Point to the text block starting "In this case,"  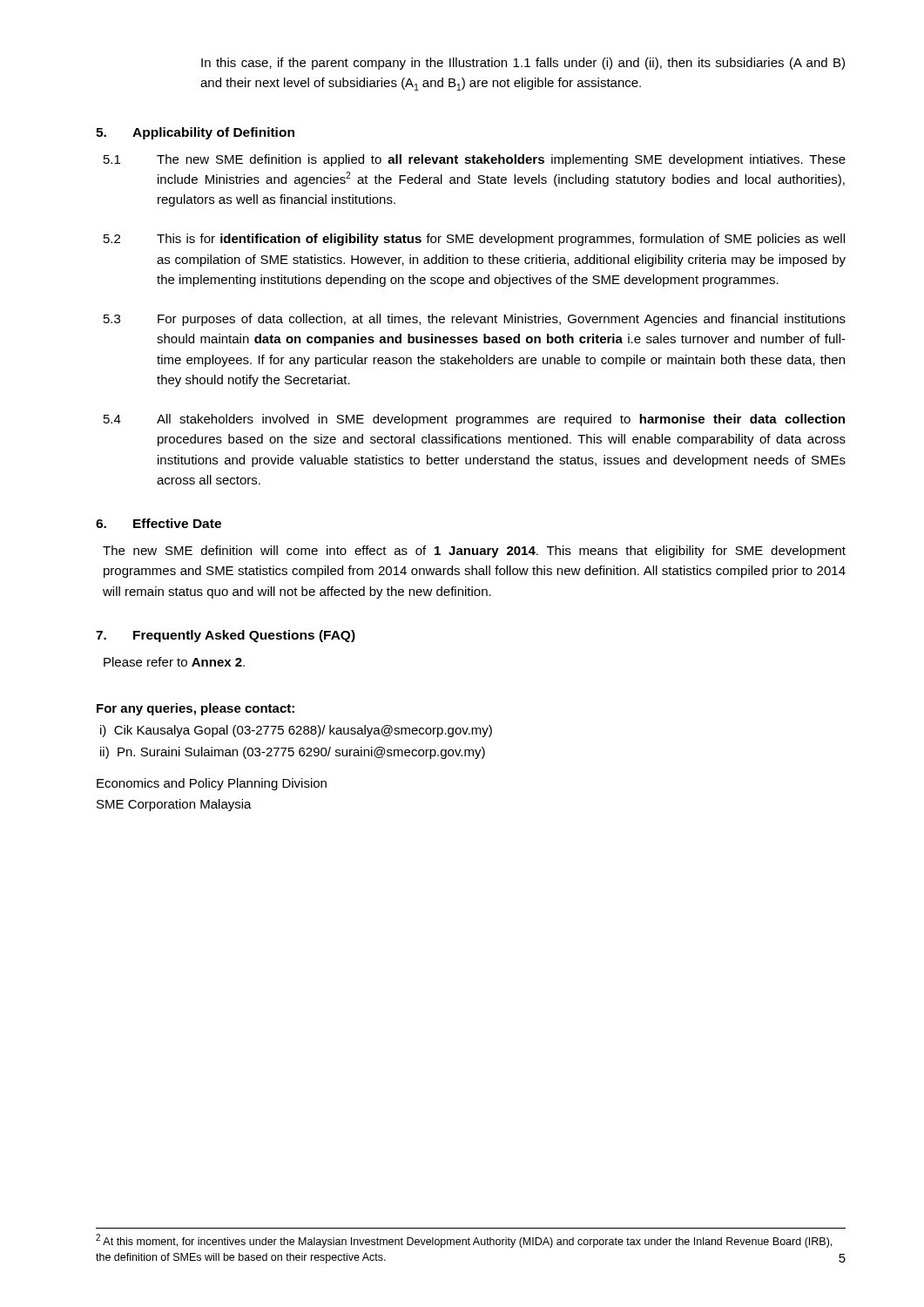click(523, 74)
